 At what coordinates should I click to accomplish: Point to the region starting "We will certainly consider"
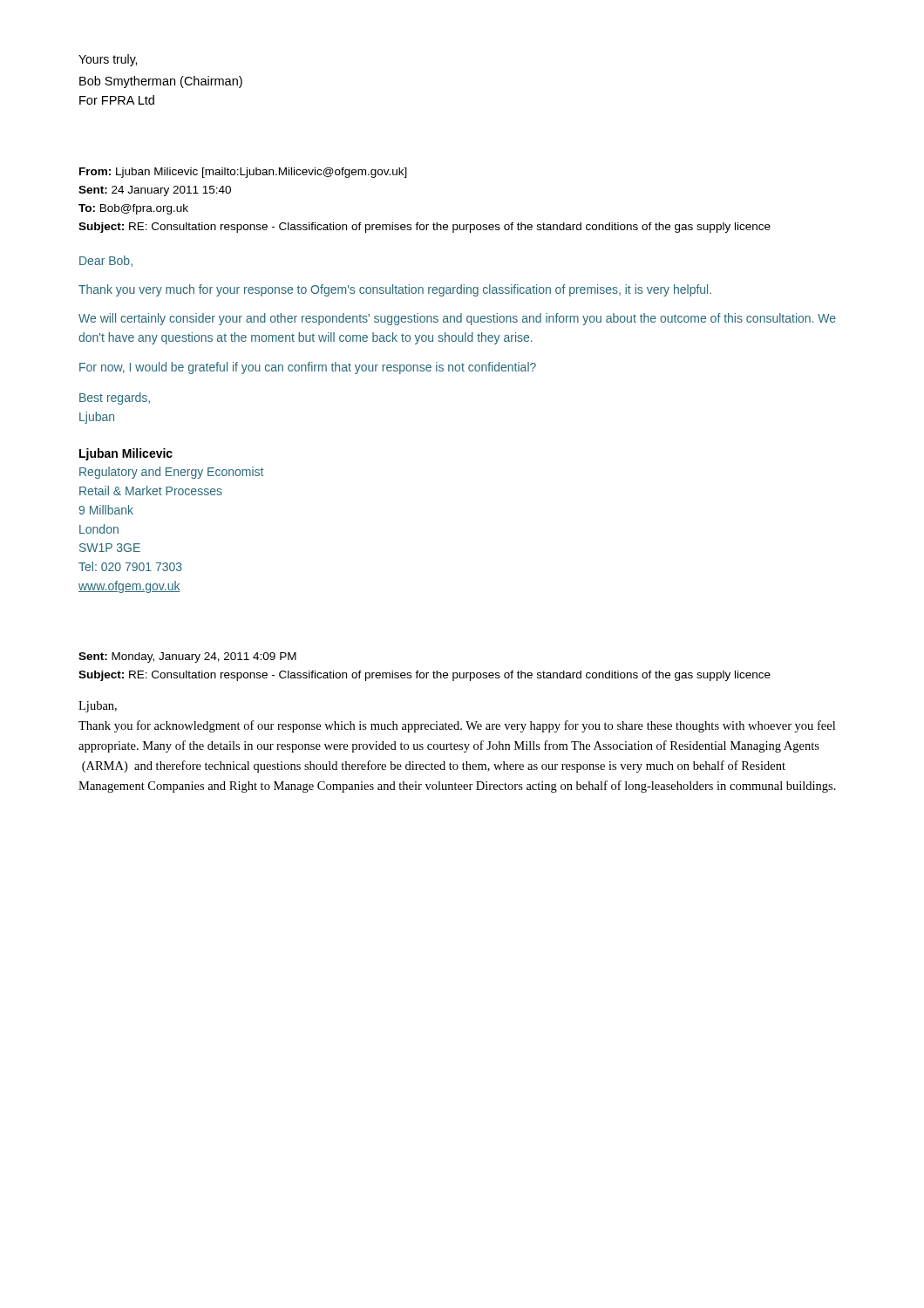(x=457, y=328)
